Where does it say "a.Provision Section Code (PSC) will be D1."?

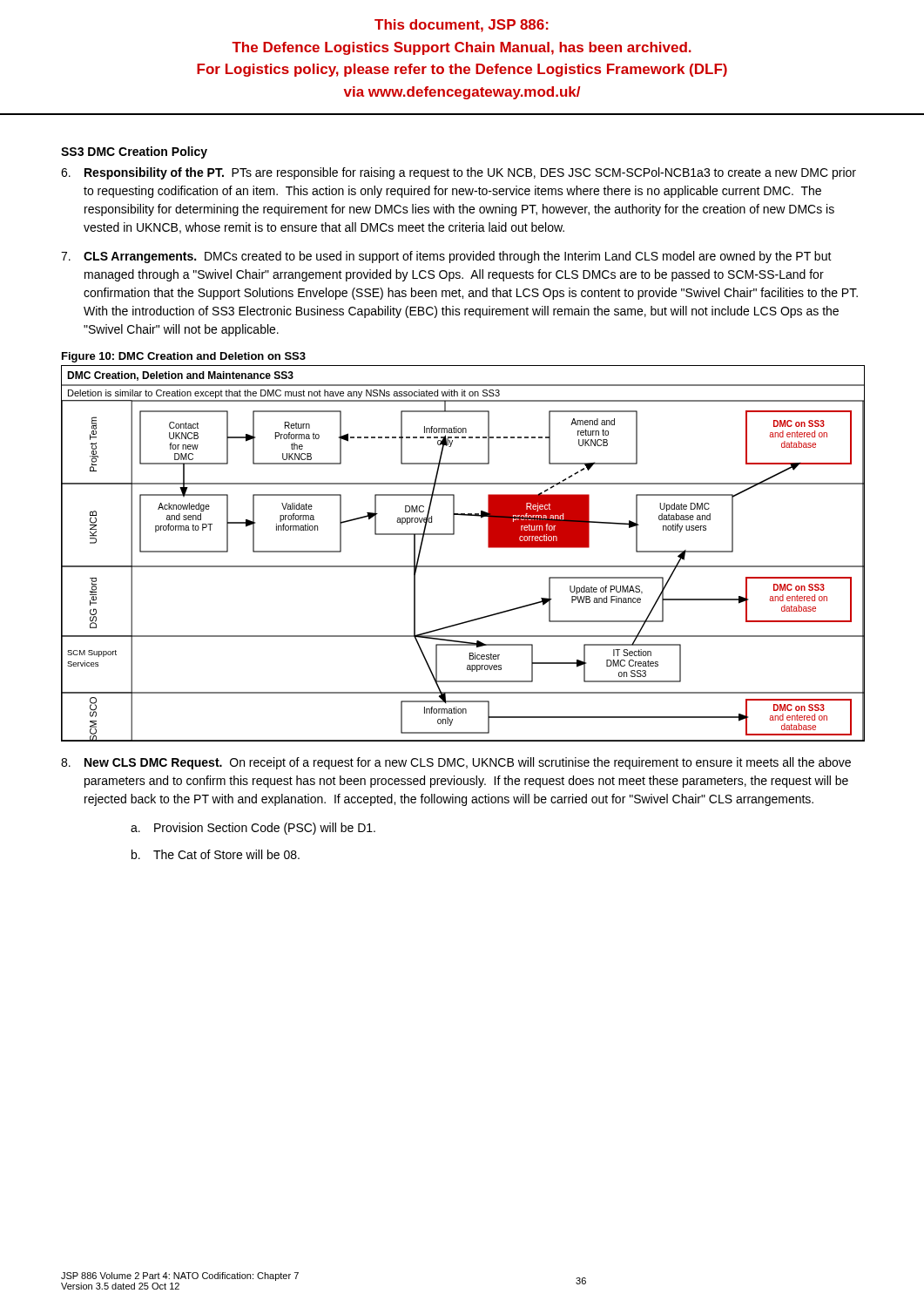[253, 829]
